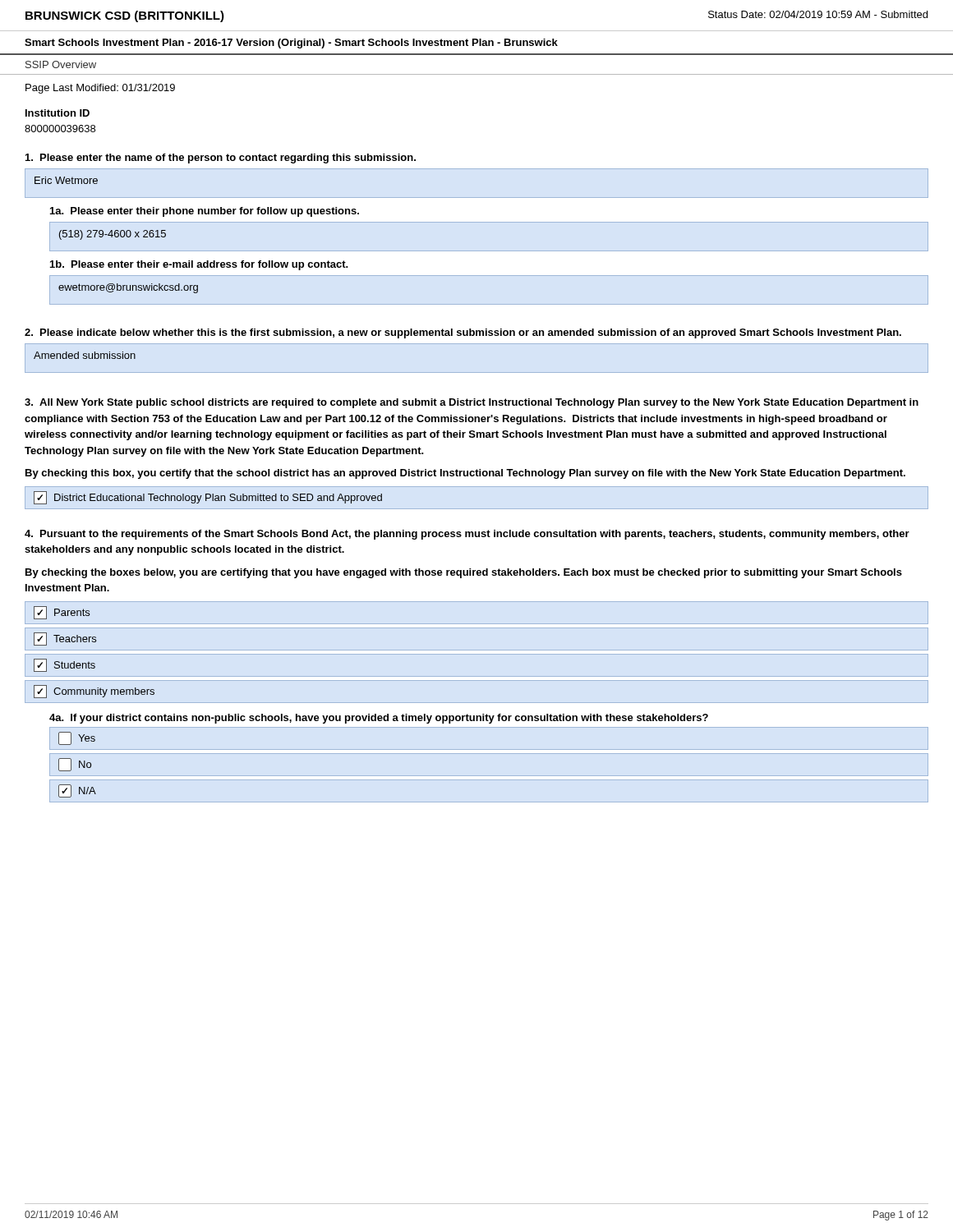Find the block starting "All New York State public school districts are"
The height and width of the screenshot is (1232, 953).
click(x=472, y=403)
